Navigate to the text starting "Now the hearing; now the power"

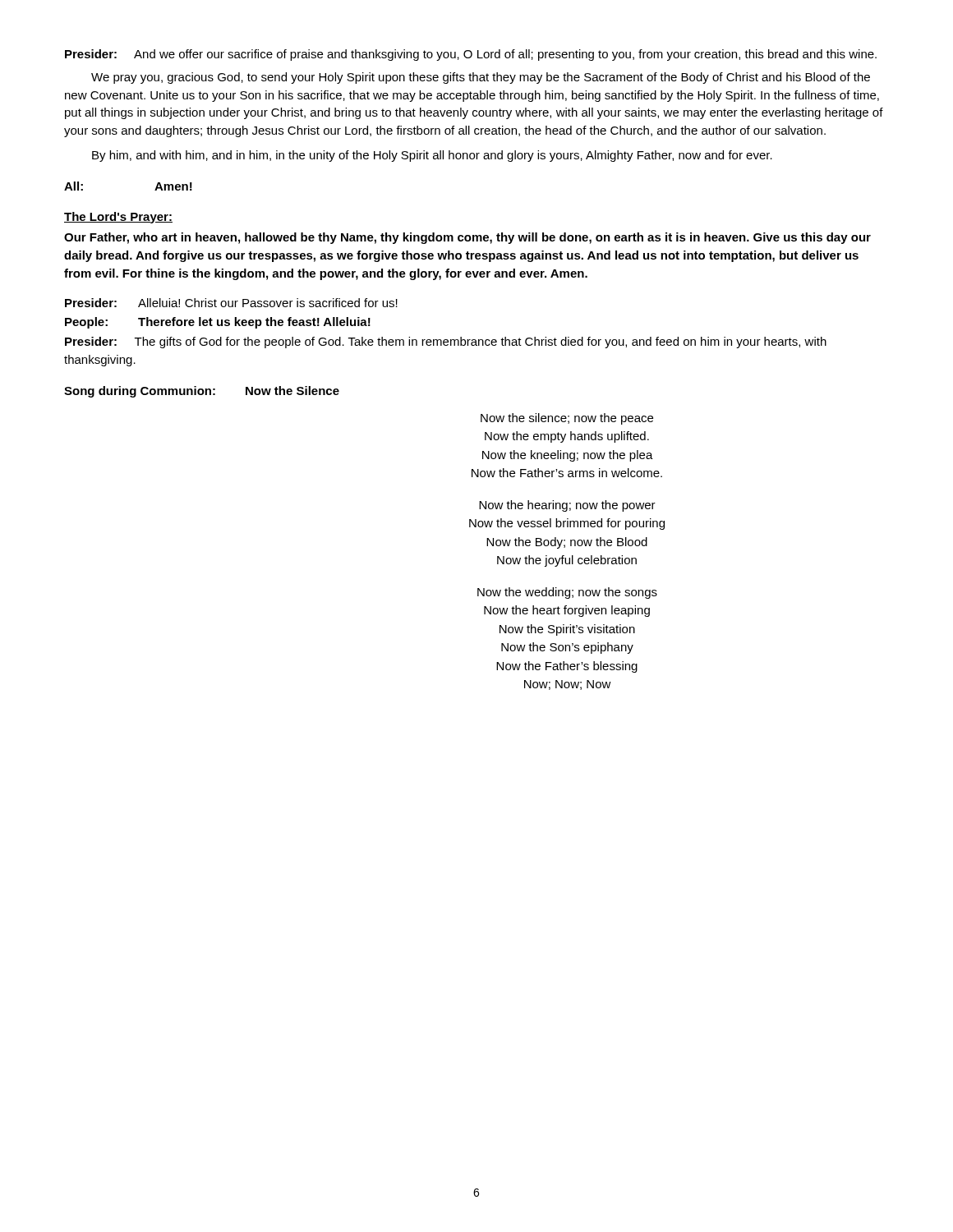click(567, 532)
